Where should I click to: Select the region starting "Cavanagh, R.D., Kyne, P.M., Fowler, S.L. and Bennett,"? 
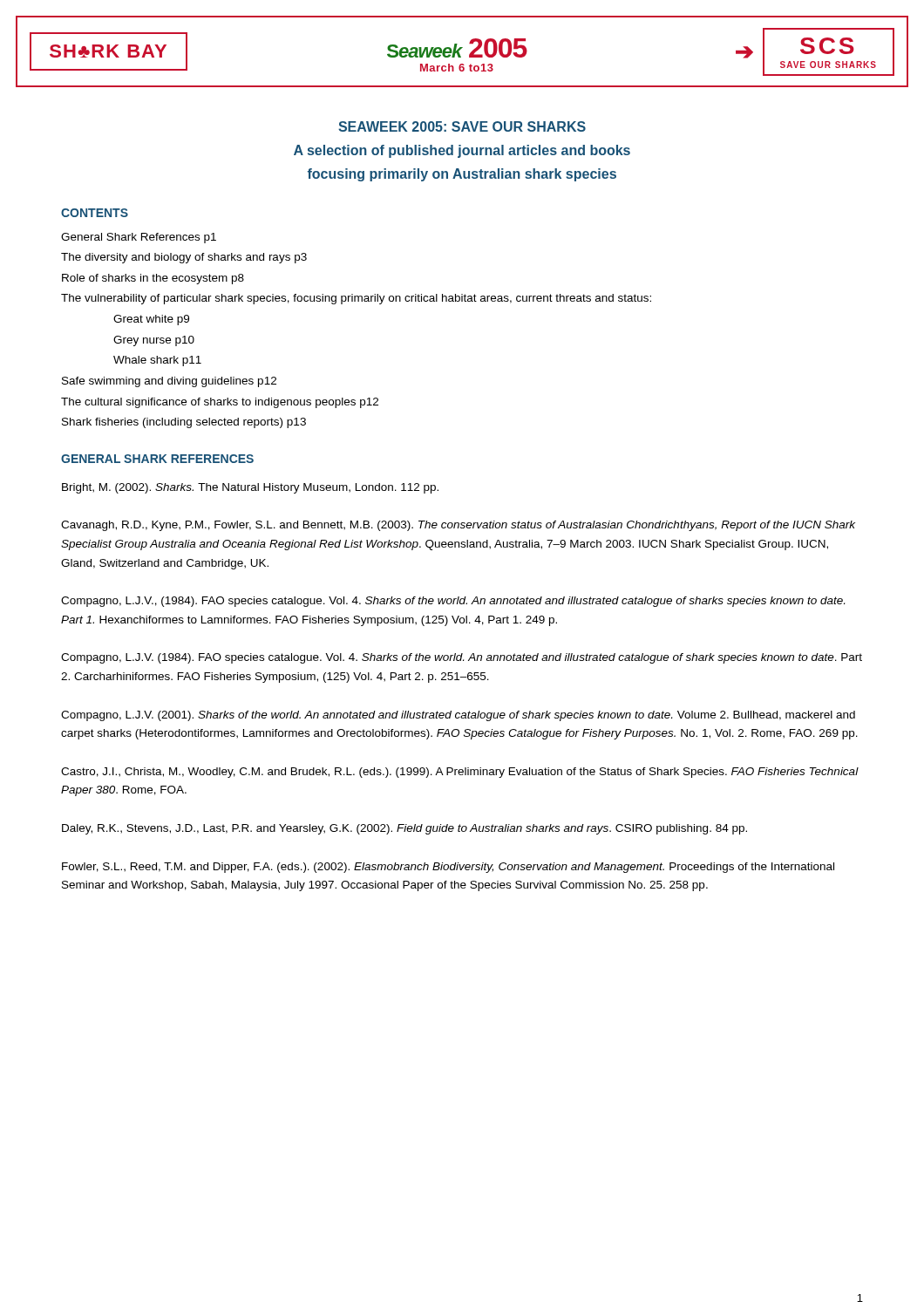coord(458,544)
